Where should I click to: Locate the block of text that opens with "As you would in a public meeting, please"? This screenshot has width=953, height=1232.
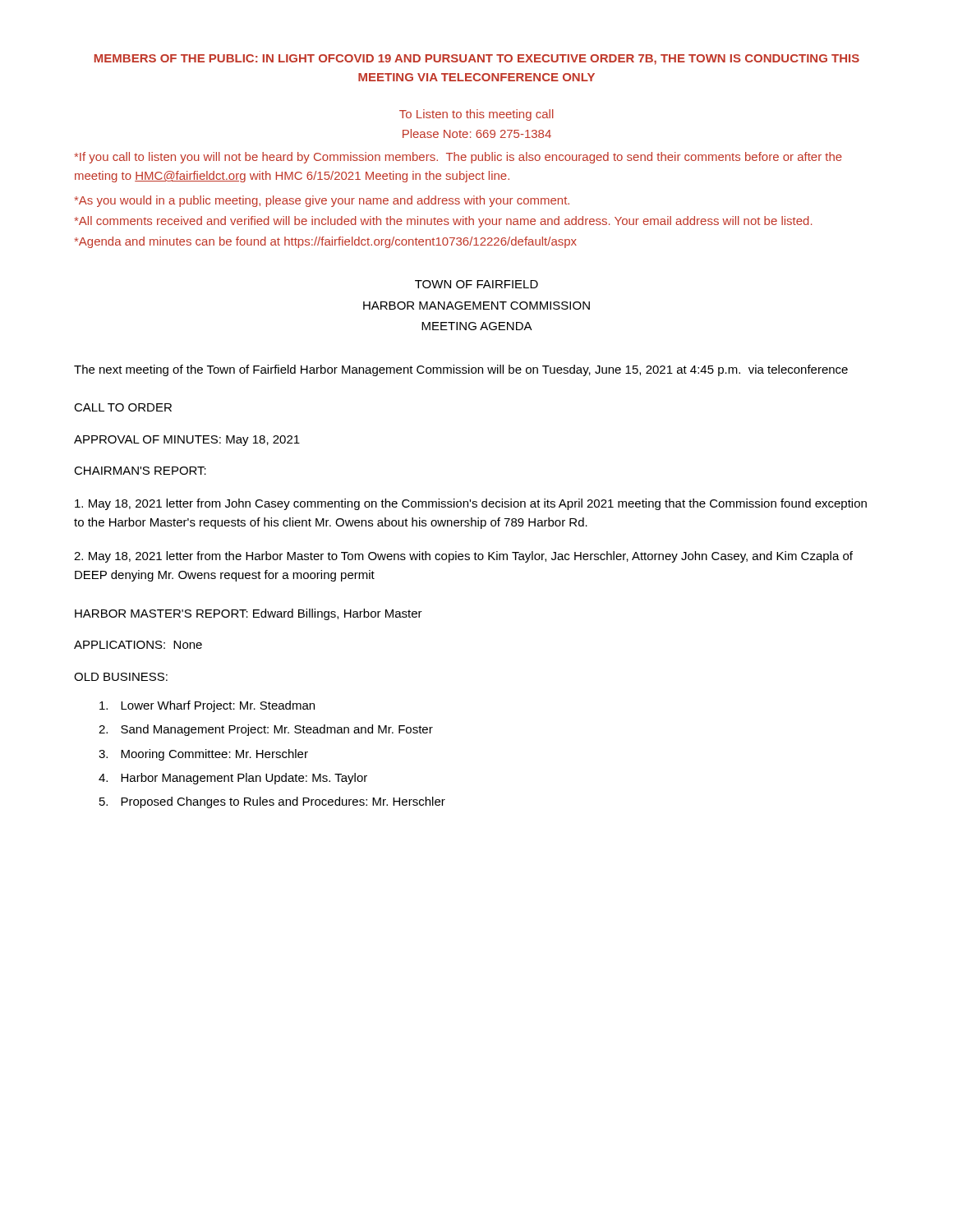(x=322, y=200)
